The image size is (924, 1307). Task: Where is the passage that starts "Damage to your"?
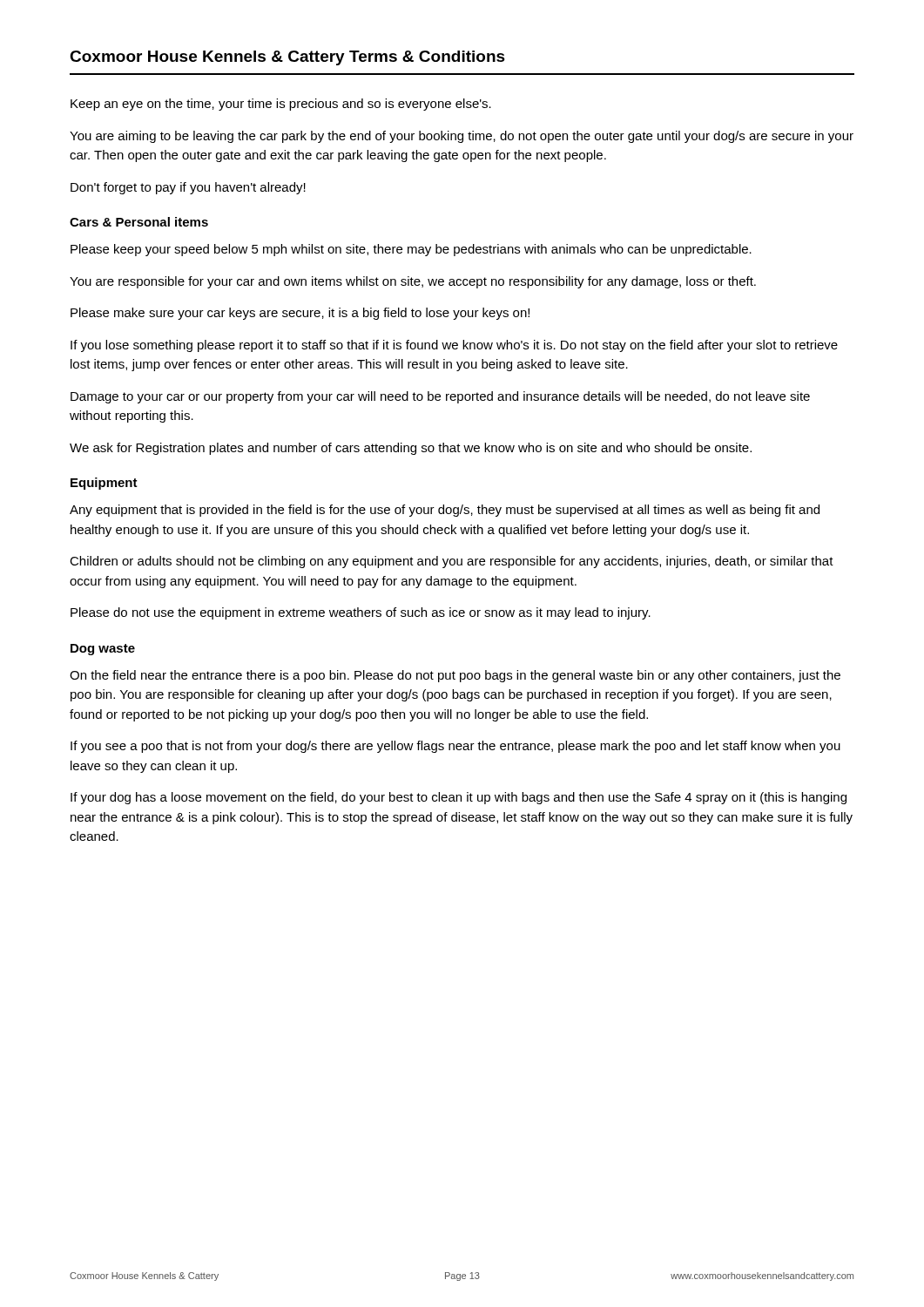(x=440, y=405)
